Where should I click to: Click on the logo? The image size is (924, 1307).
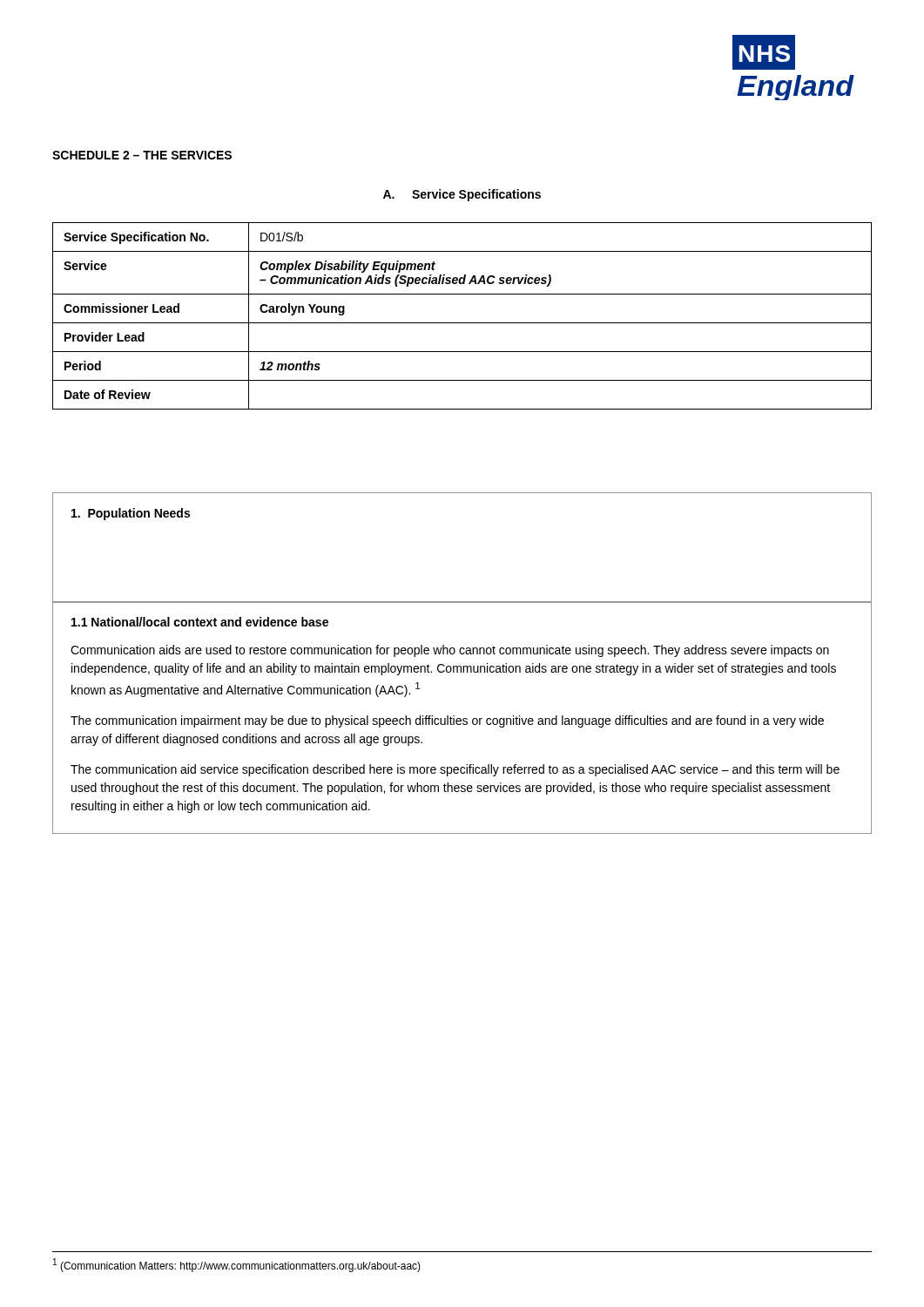click(x=802, y=69)
